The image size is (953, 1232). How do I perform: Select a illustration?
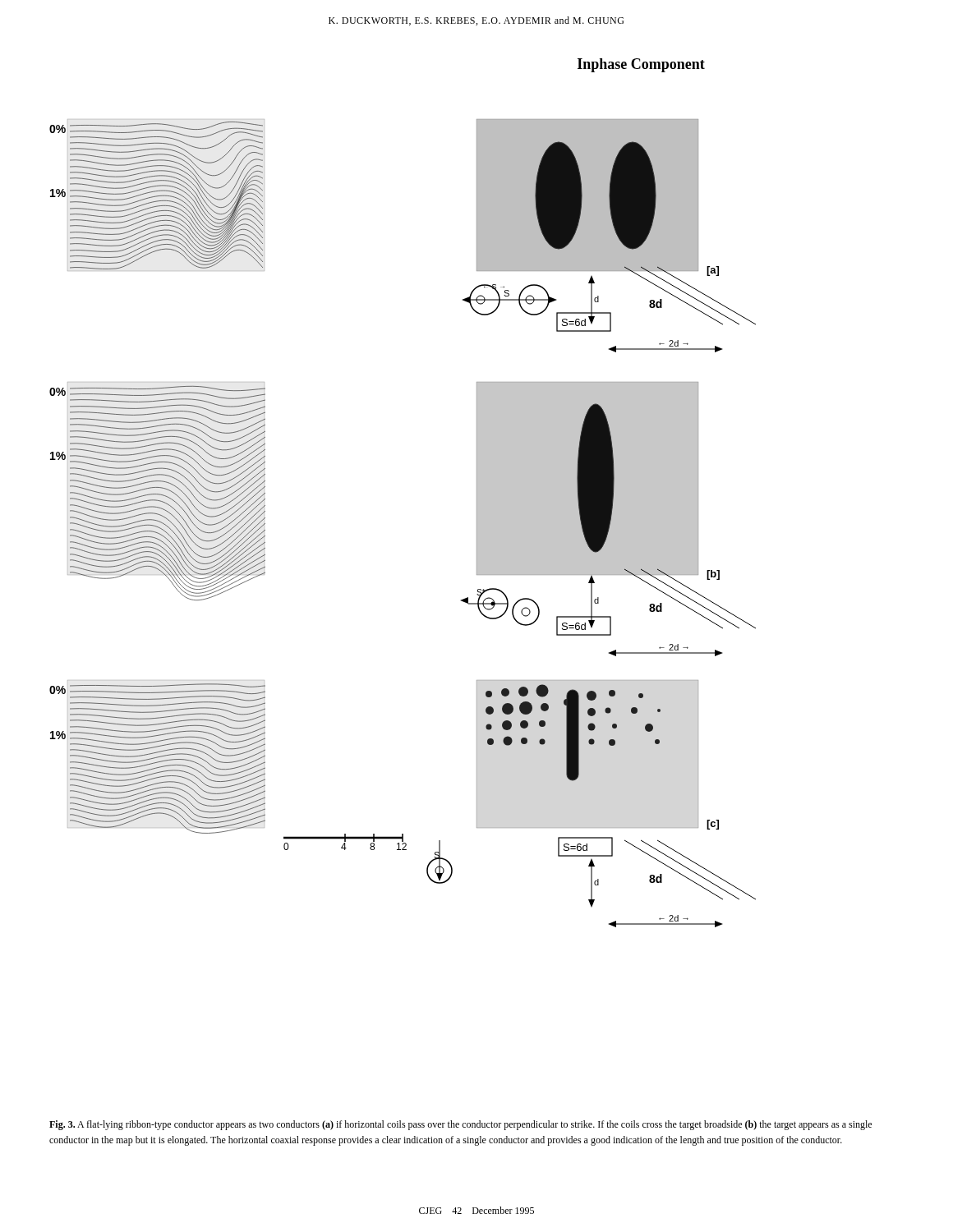tap(485, 567)
